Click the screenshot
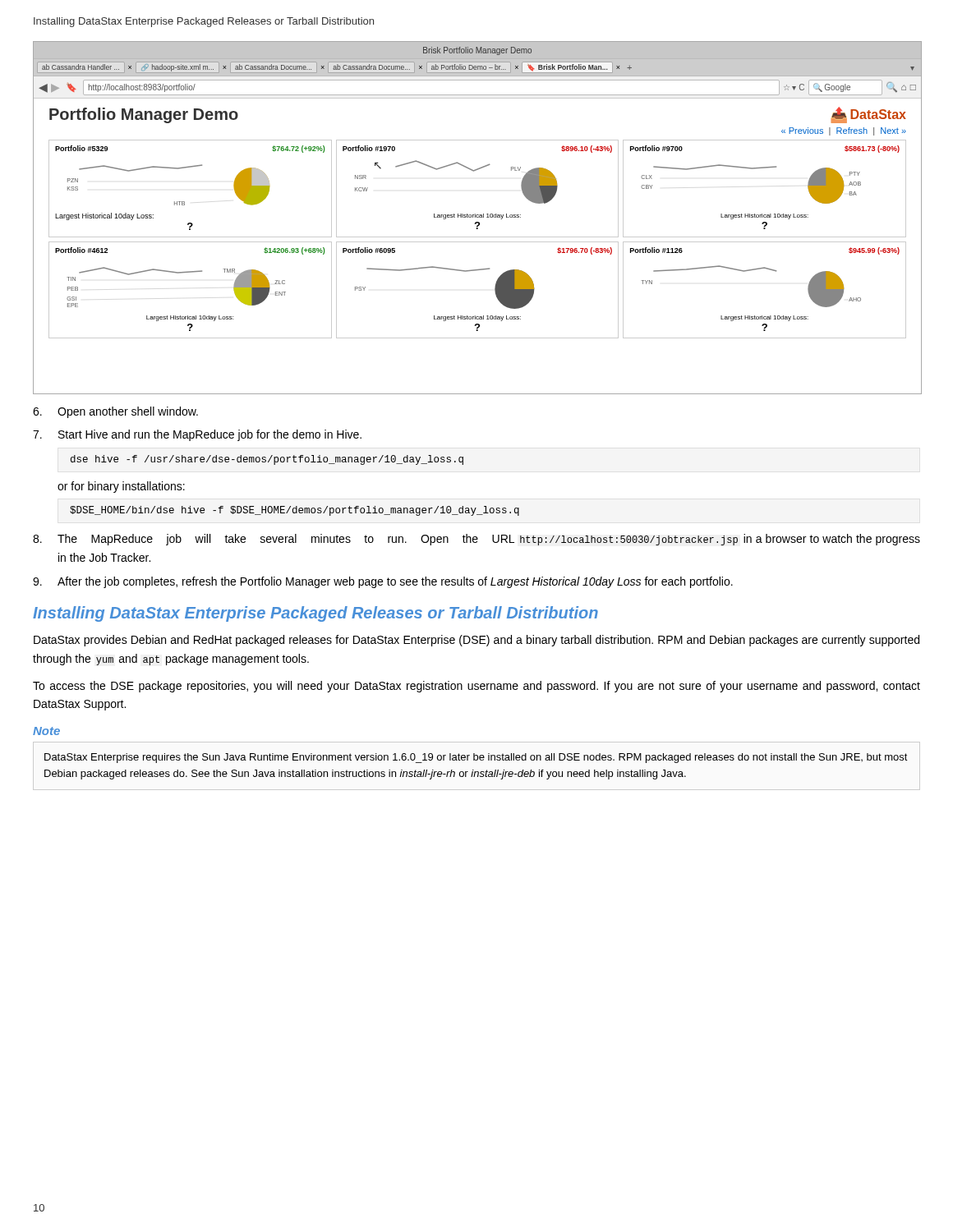Screen dimensions: 1232x953 tap(477, 218)
